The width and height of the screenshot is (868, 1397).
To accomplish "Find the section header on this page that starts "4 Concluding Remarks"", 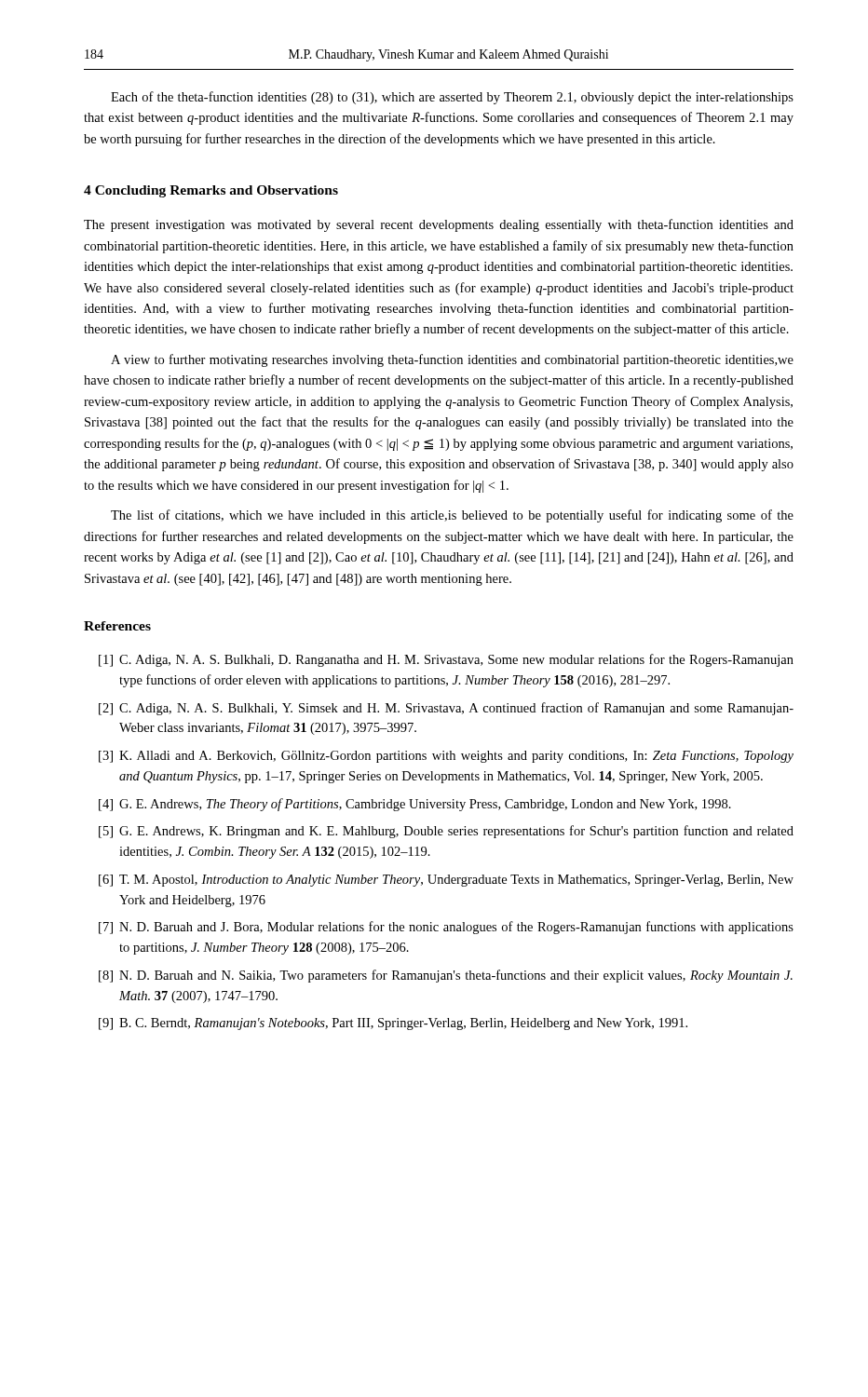I will click(211, 190).
